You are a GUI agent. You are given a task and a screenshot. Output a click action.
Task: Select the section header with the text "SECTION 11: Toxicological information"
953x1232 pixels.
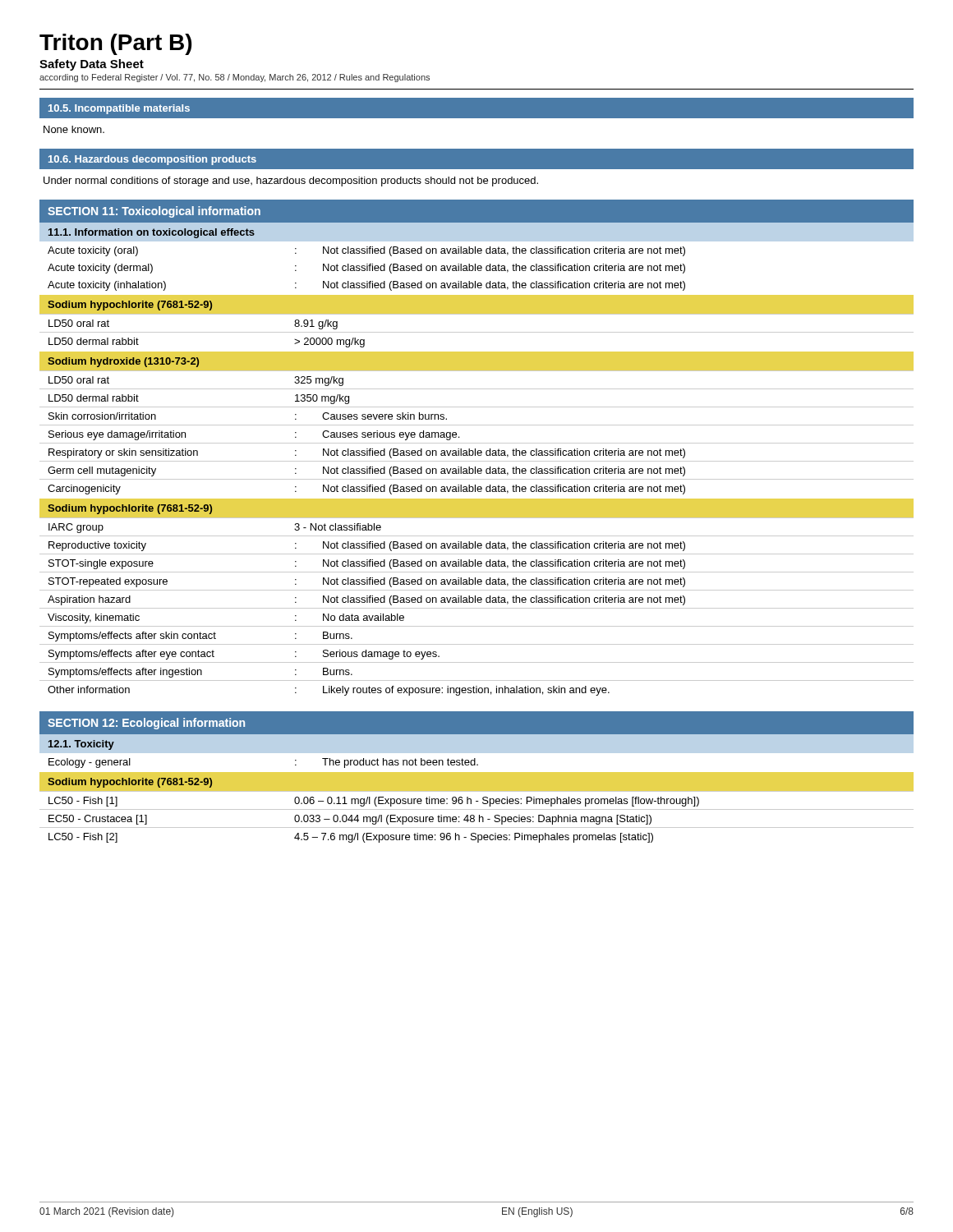click(154, 211)
